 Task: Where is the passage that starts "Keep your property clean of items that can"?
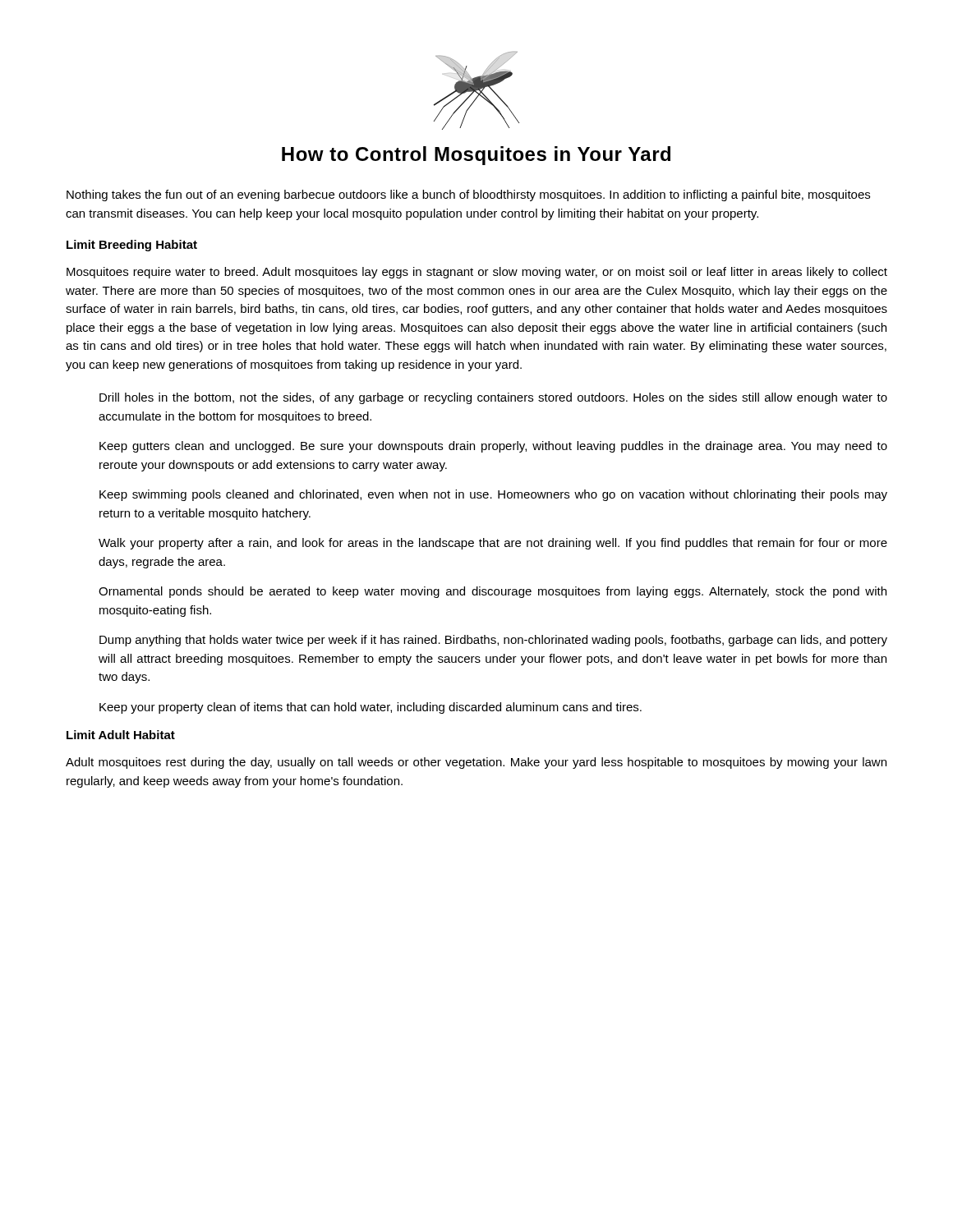[x=371, y=706]
